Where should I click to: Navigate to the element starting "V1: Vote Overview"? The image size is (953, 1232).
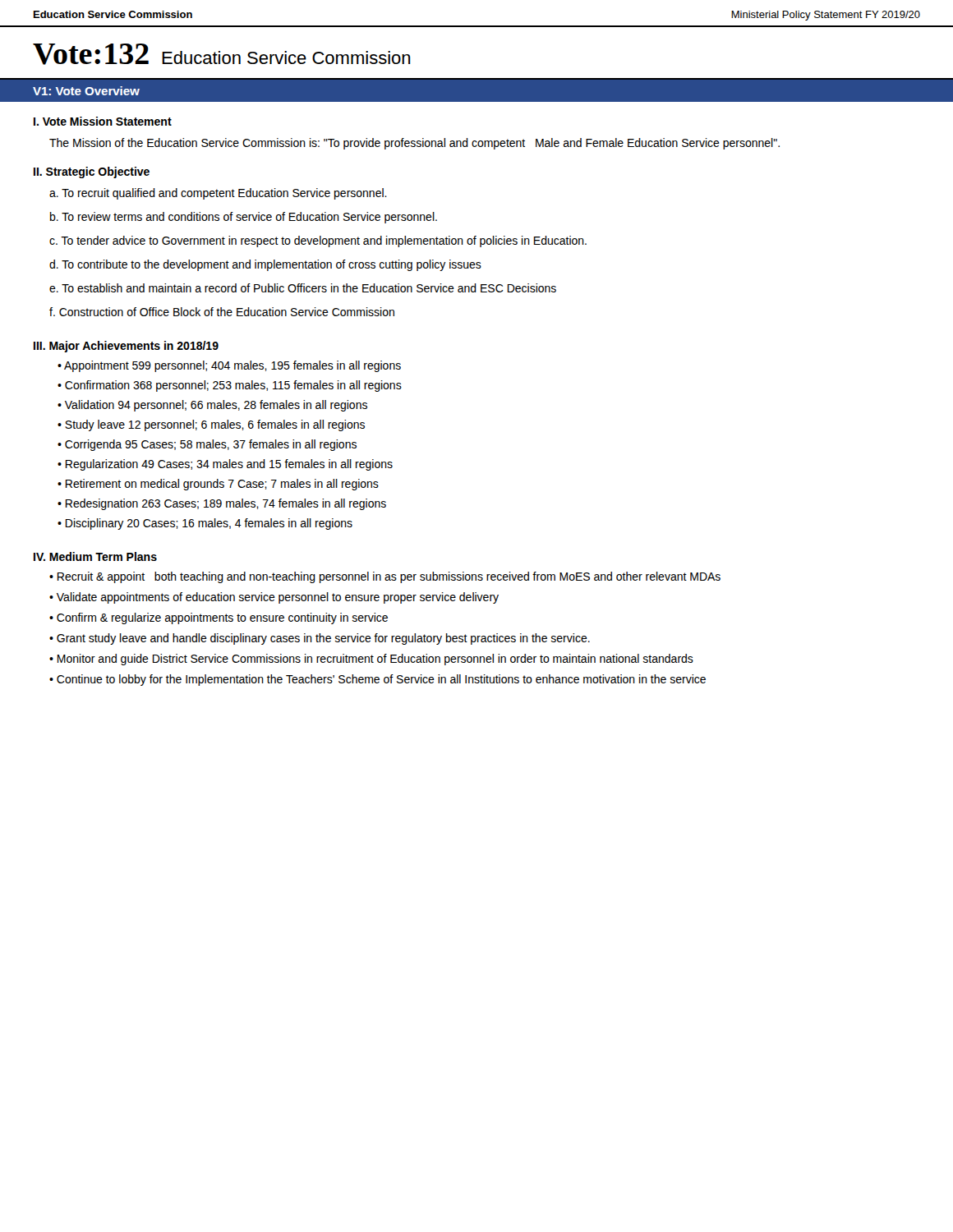[86, 91]
